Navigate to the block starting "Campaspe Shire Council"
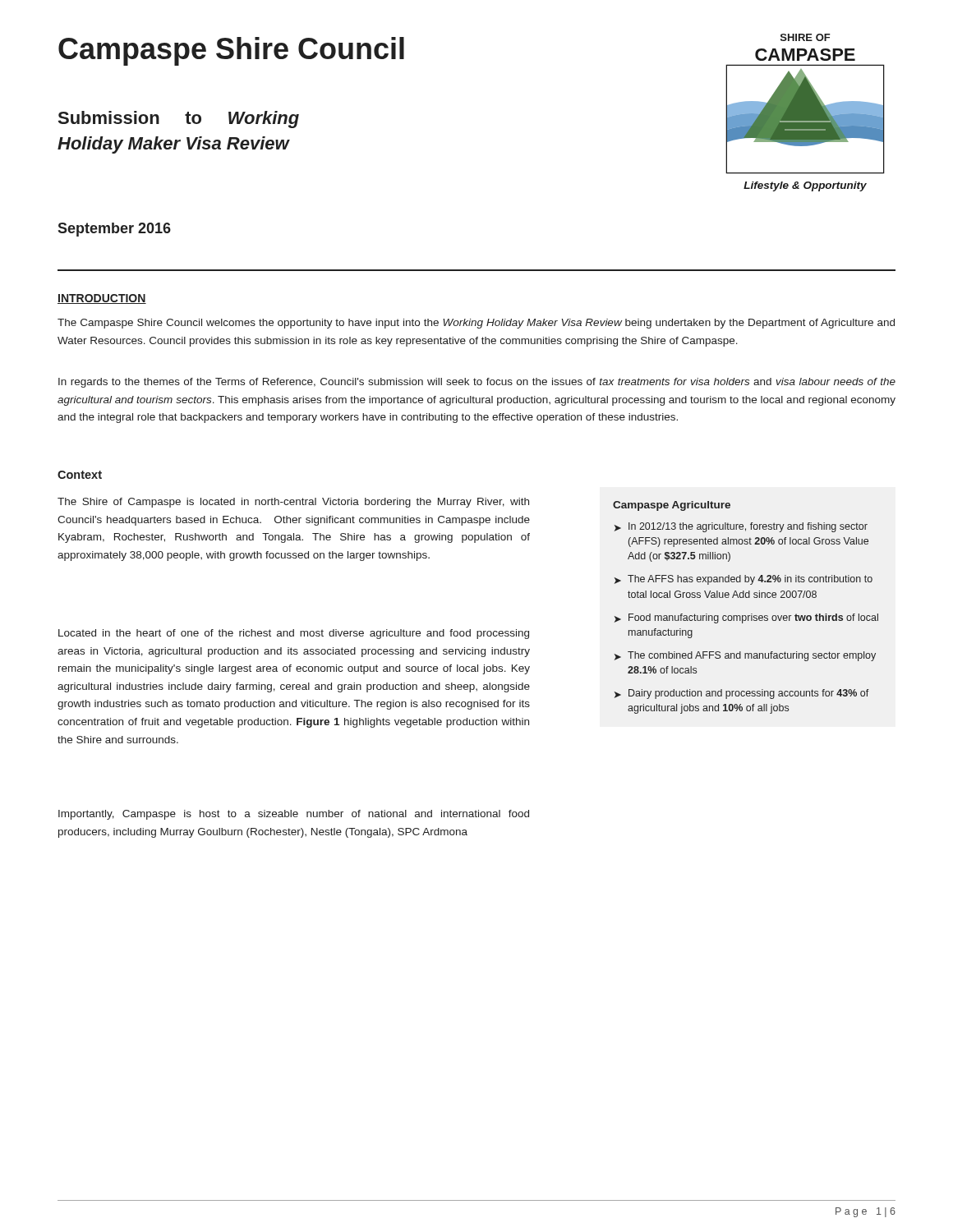Viewport: 953px width, 1232px height. pos(288,49)
